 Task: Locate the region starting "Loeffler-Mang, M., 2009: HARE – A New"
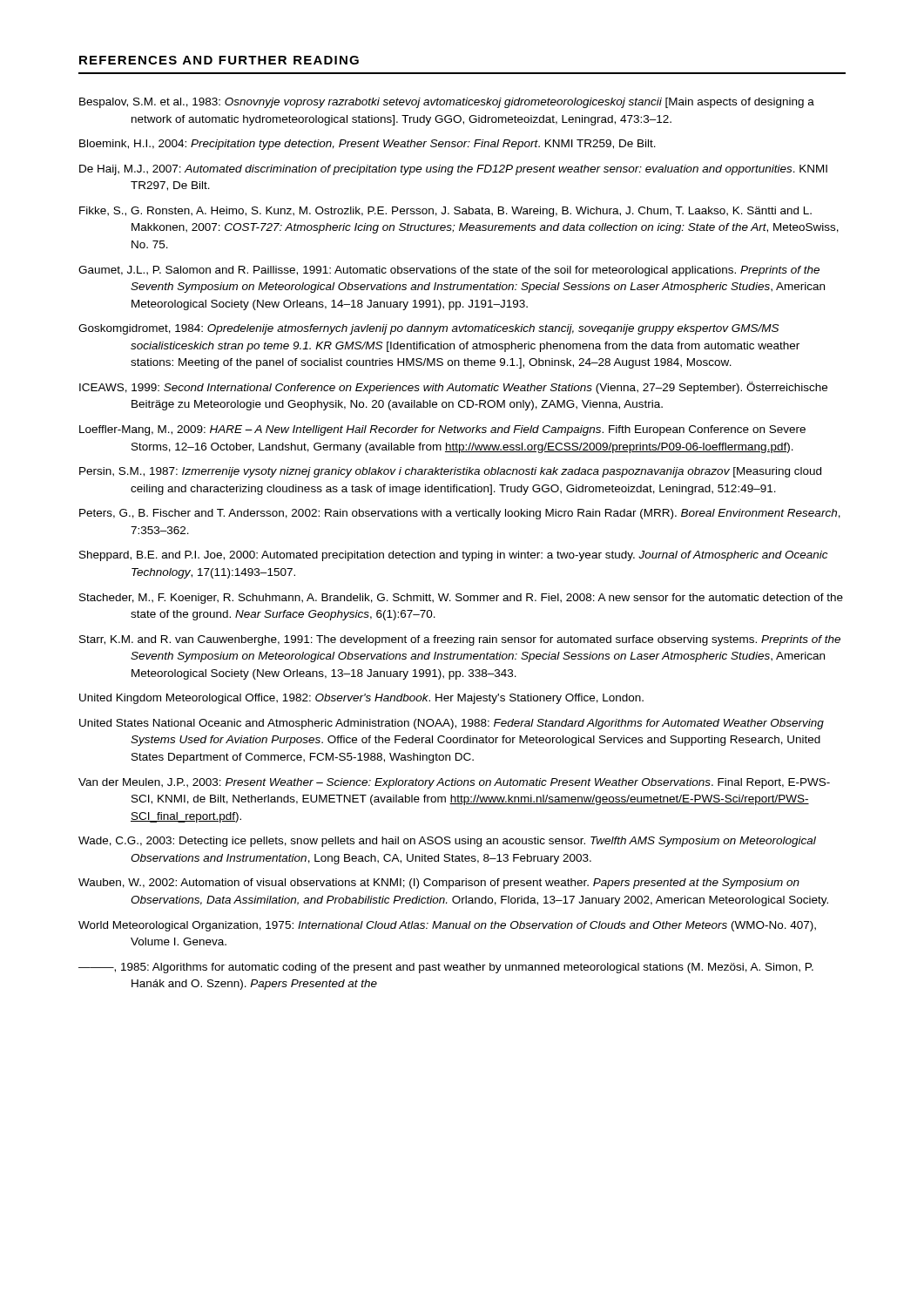coord(442,438)
